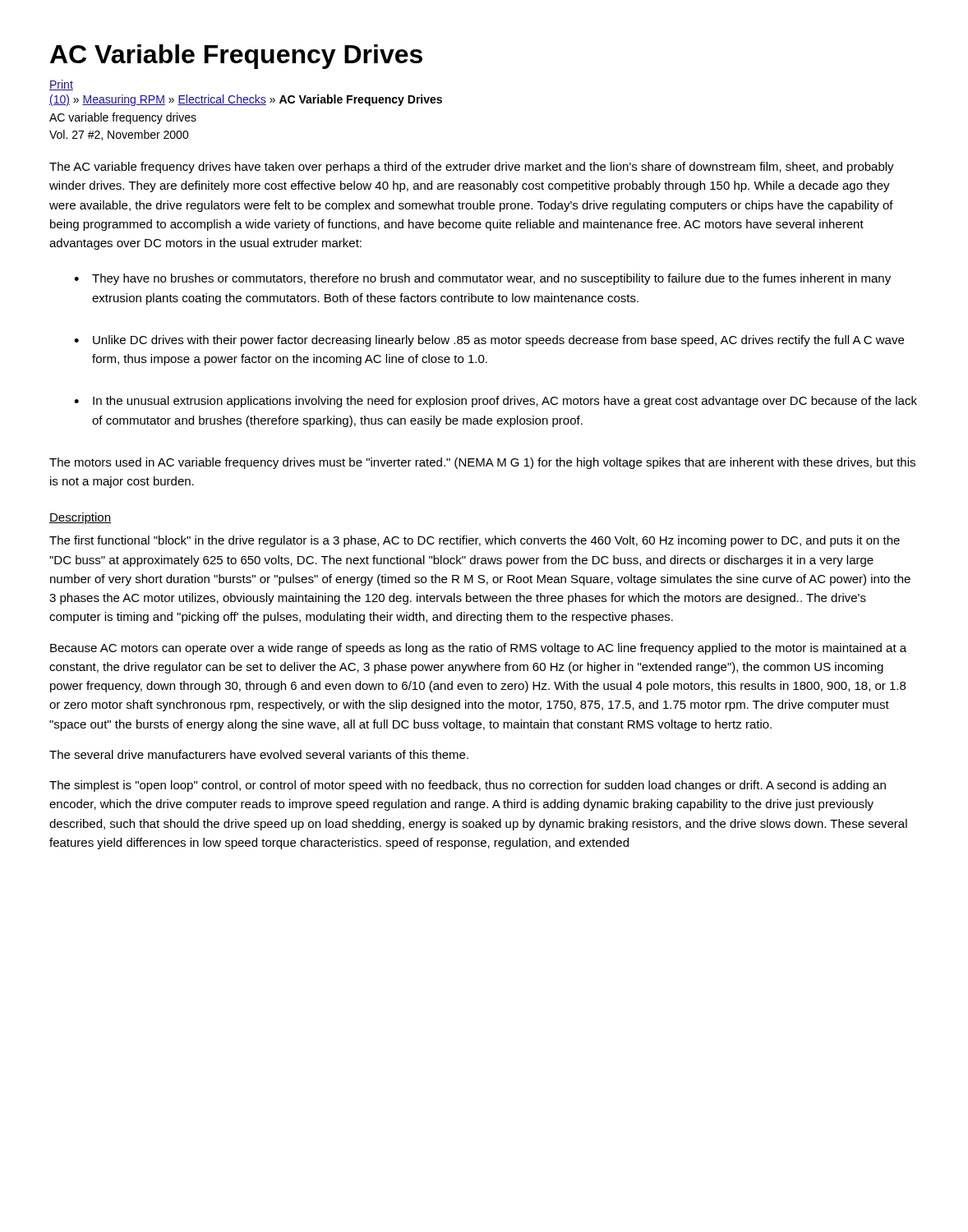Find the text block containing "The simplest is "open loop""
Viewport: 968px width, 1232px height.
478,813
